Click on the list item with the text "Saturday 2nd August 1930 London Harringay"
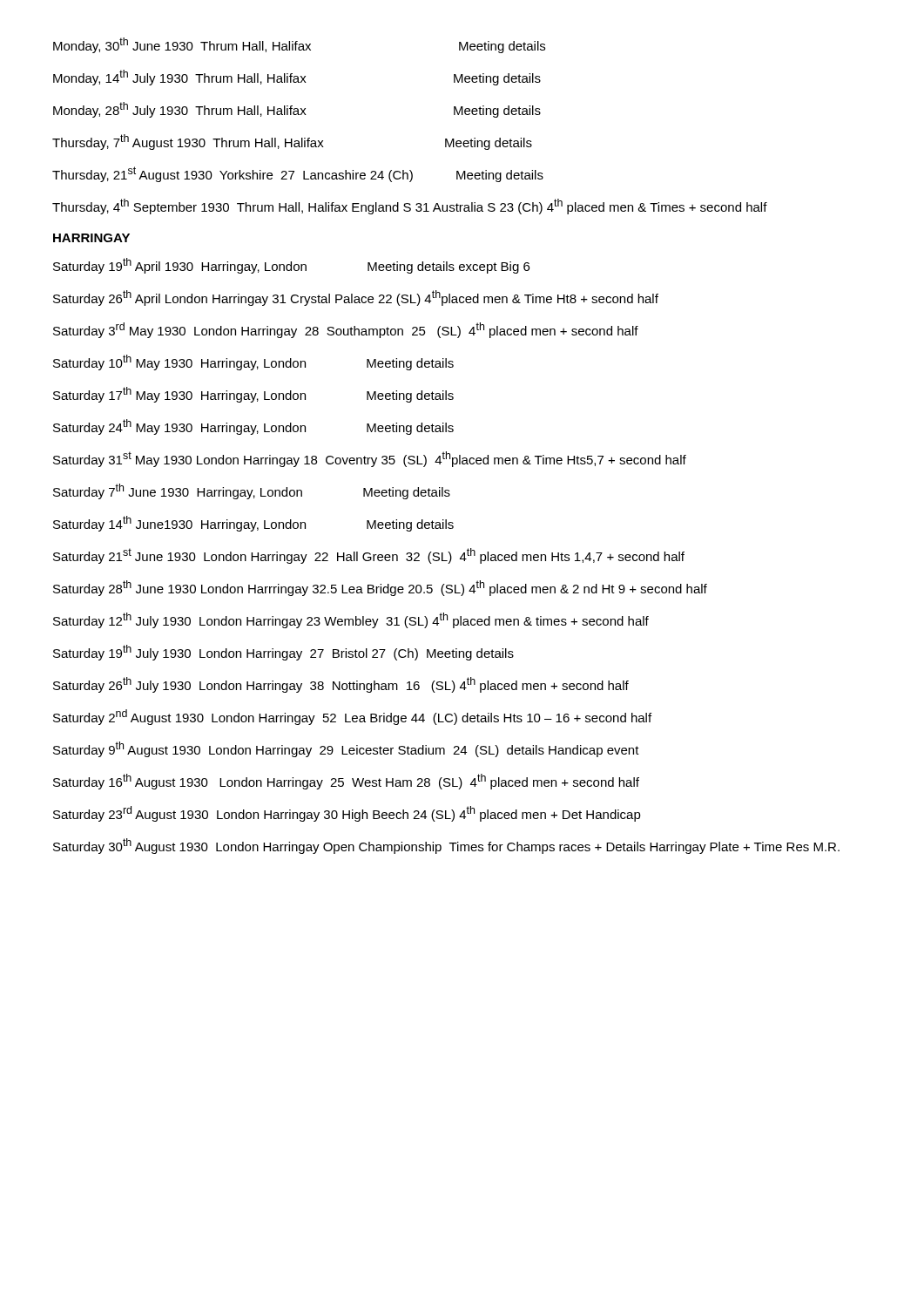This screenshot has width=924, height=1307. (352, 716)
